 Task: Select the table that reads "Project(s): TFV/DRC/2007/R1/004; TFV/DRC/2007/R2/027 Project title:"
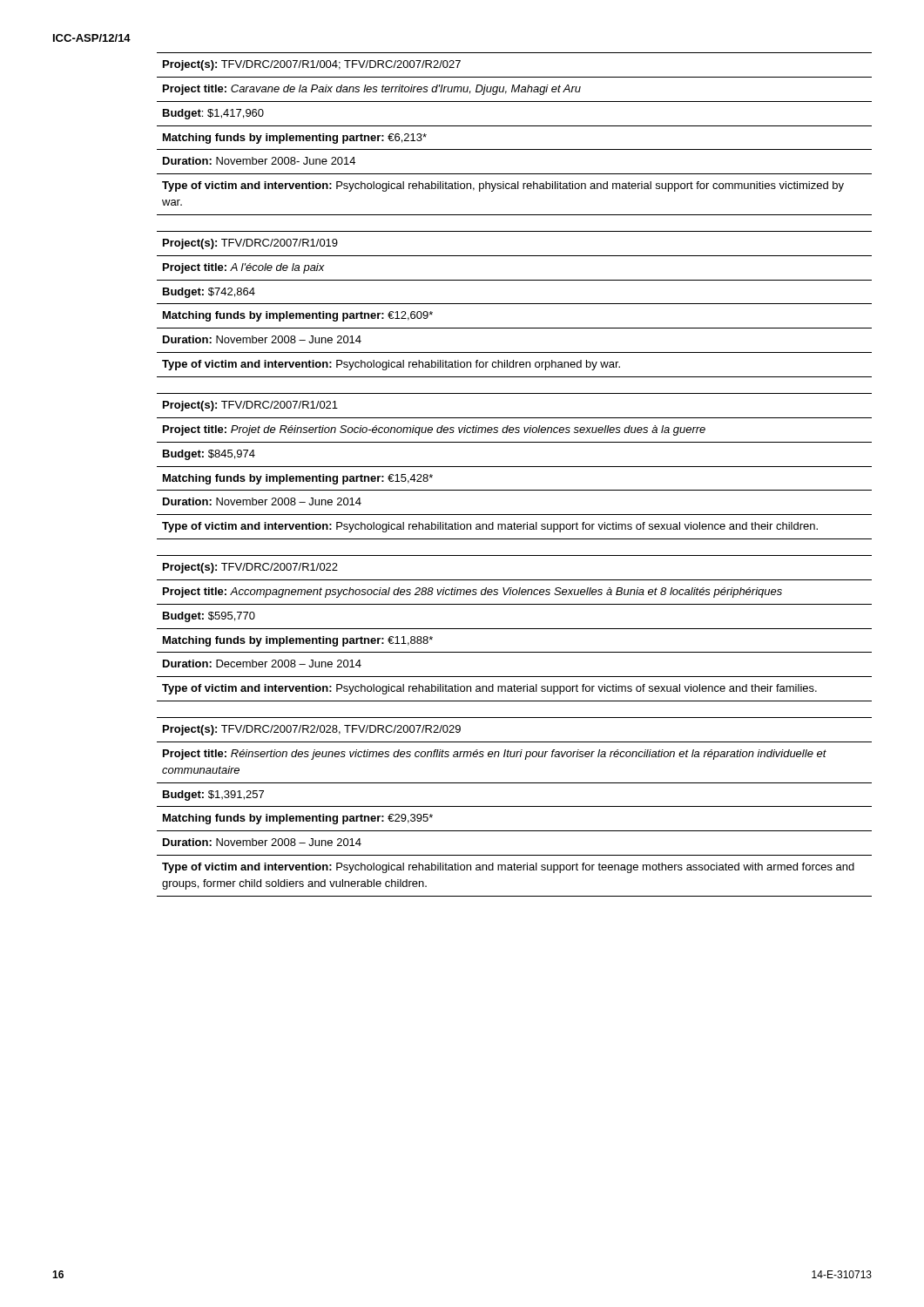click(x=514, y=134)
